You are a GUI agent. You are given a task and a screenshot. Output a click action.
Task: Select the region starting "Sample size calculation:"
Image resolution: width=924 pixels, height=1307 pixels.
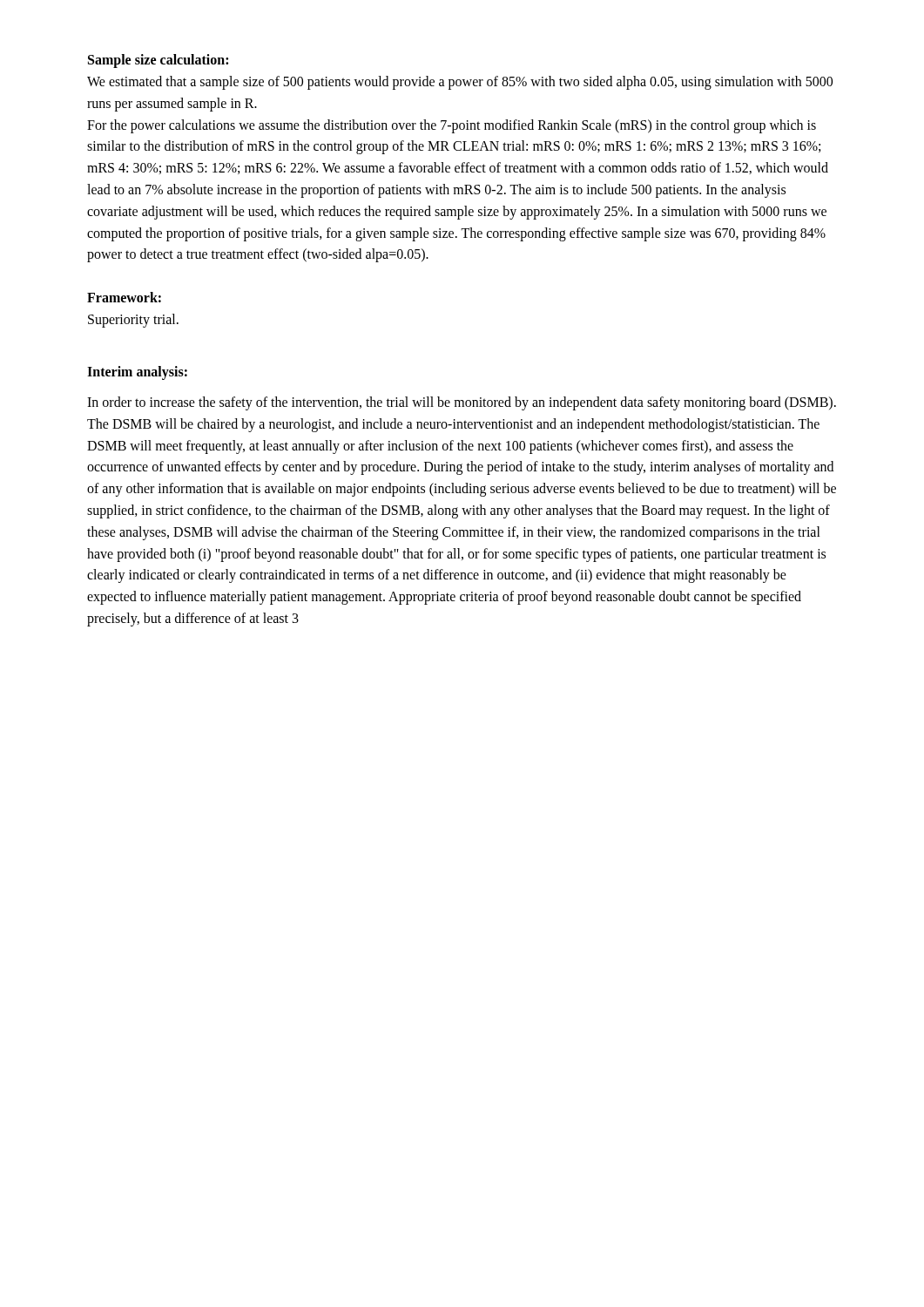158,60
